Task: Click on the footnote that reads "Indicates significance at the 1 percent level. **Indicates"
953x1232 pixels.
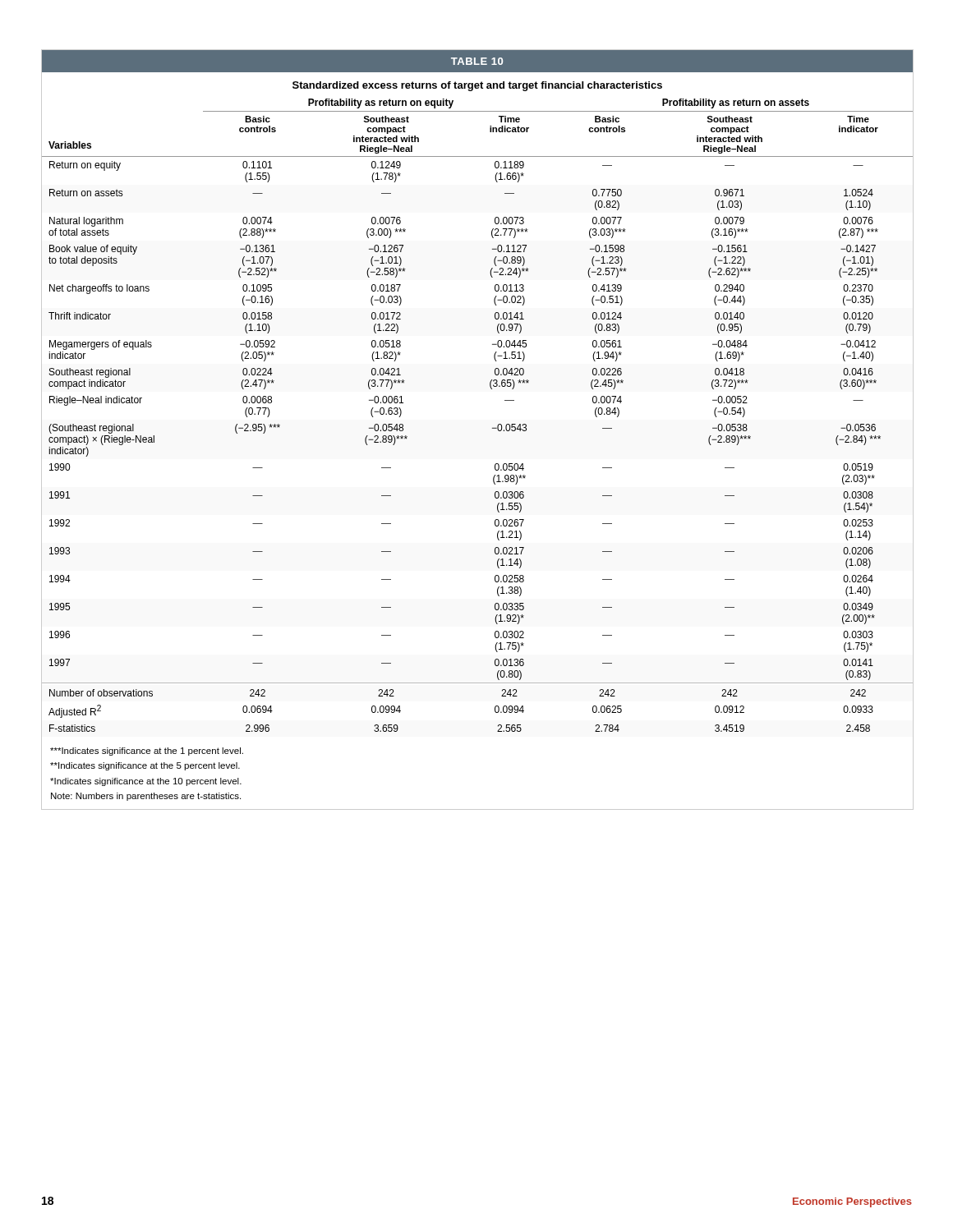Action: [x=147, y=773]
